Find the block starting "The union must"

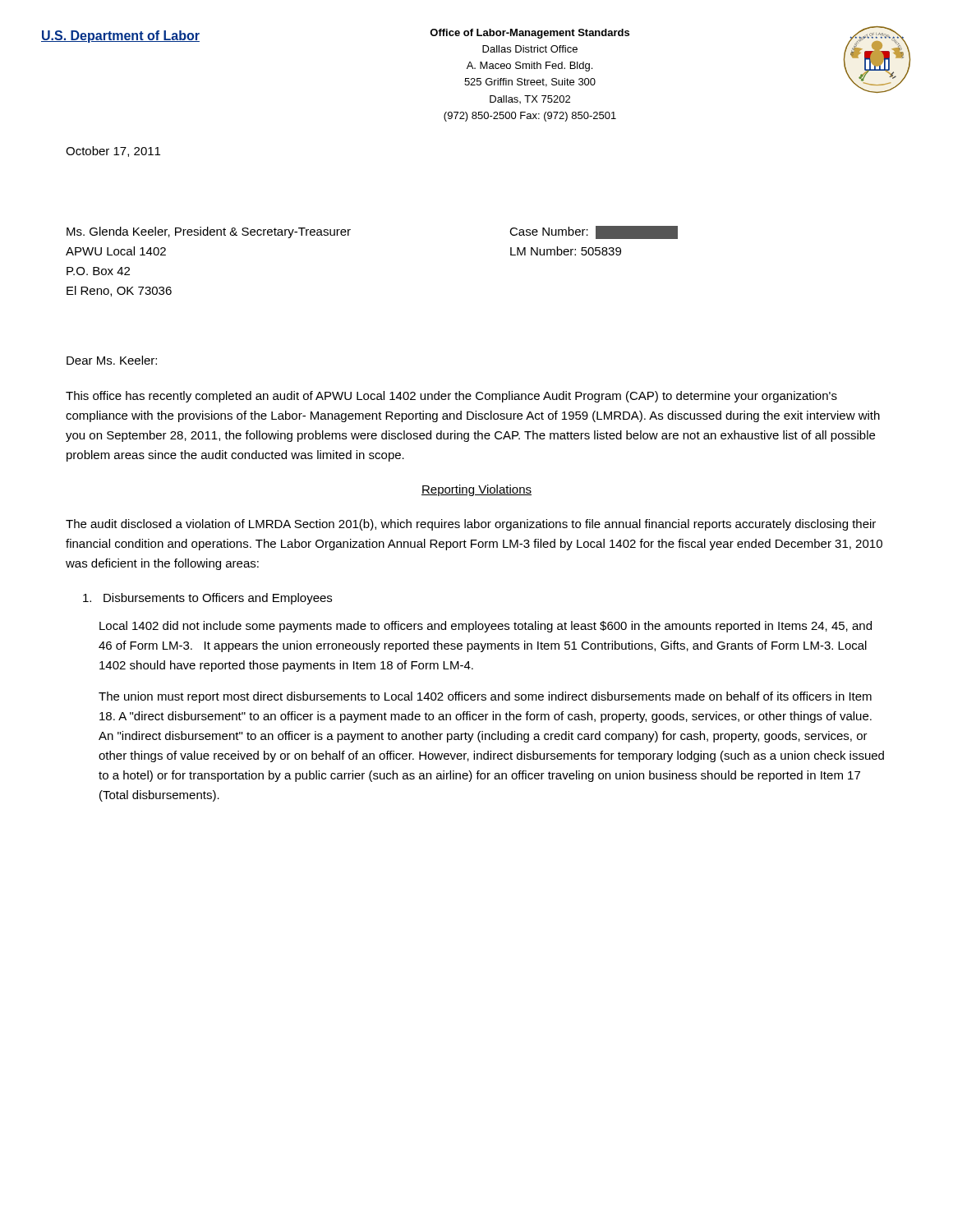(x=492, y=745)
